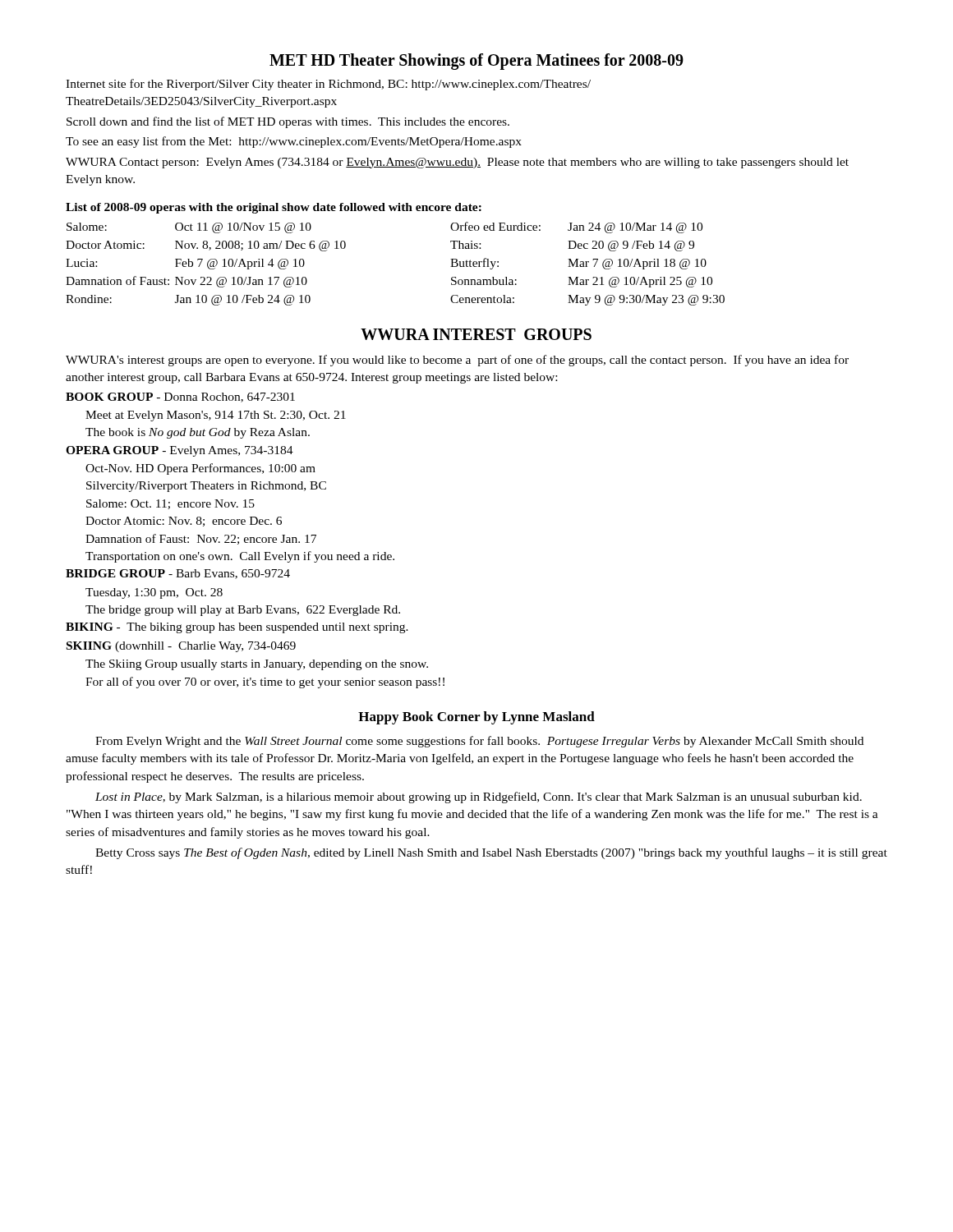Locate the title that reads "WWURA INTEREST GROUPS"
The image size is (953, 1232).
click(476, 334)
